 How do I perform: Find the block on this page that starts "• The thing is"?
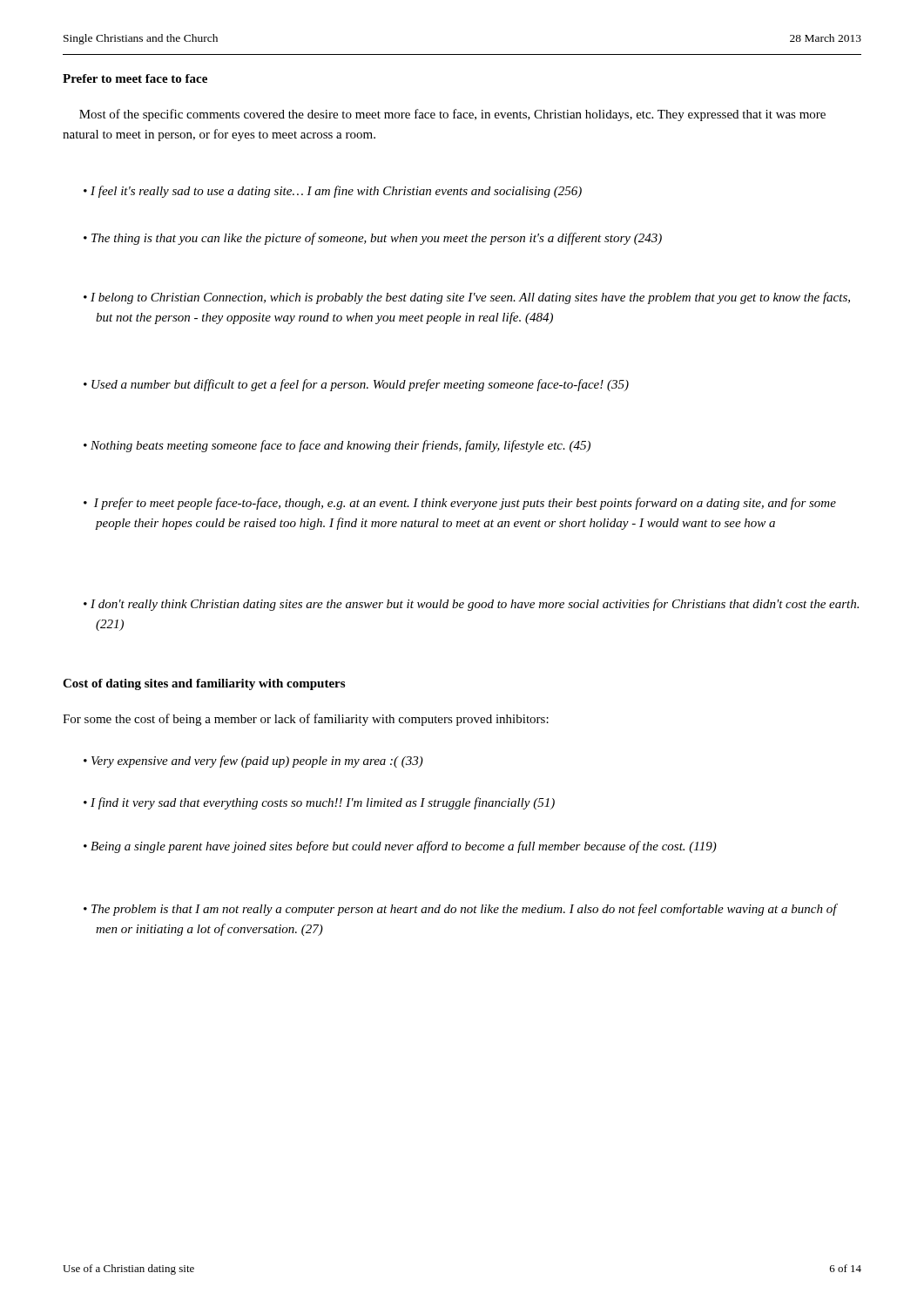click(x=372, y=238)
